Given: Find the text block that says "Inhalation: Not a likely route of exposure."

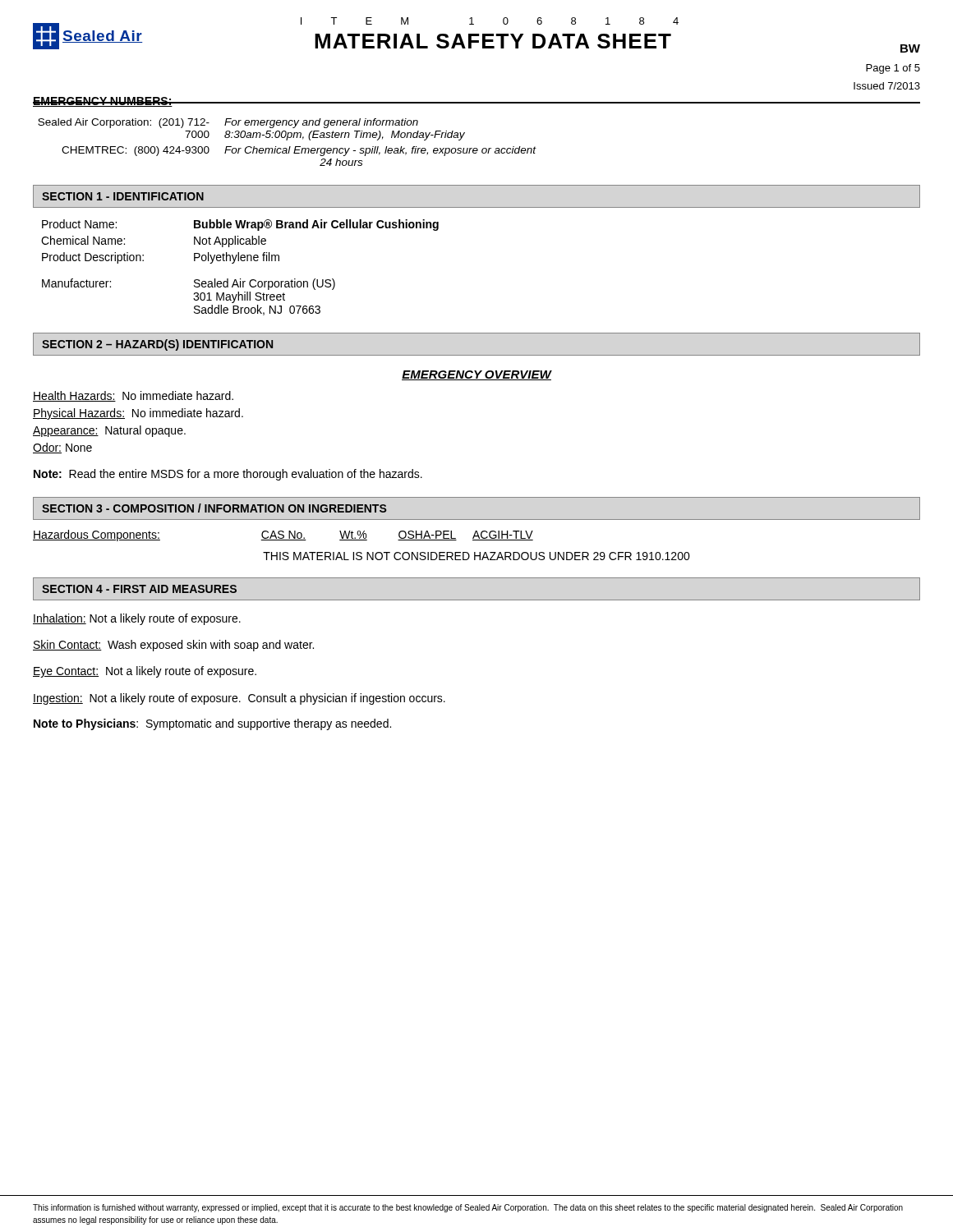Looking at the screenshot, I should 137,619.
